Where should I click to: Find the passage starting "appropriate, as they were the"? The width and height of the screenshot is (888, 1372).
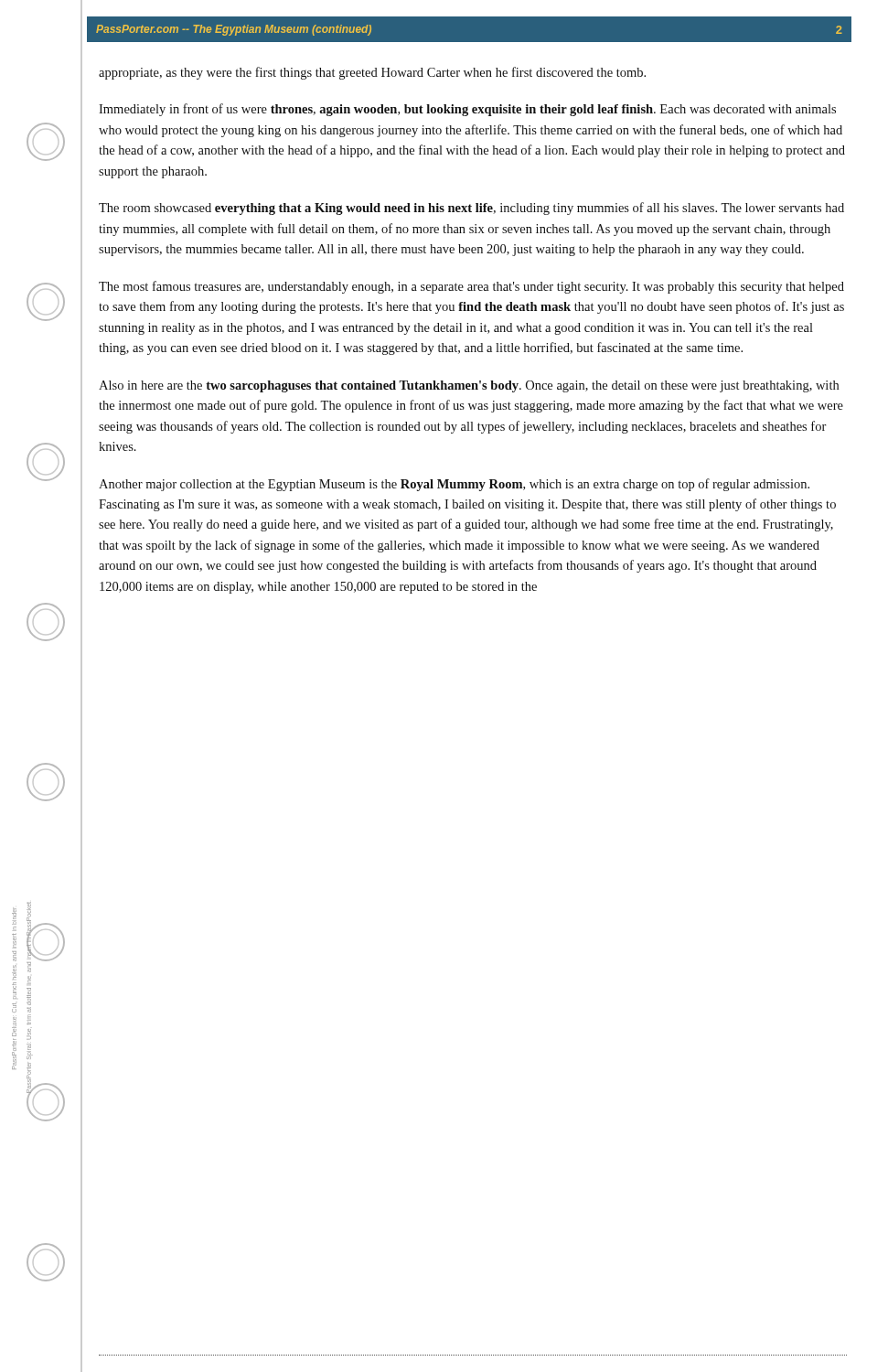coord(373,72)
